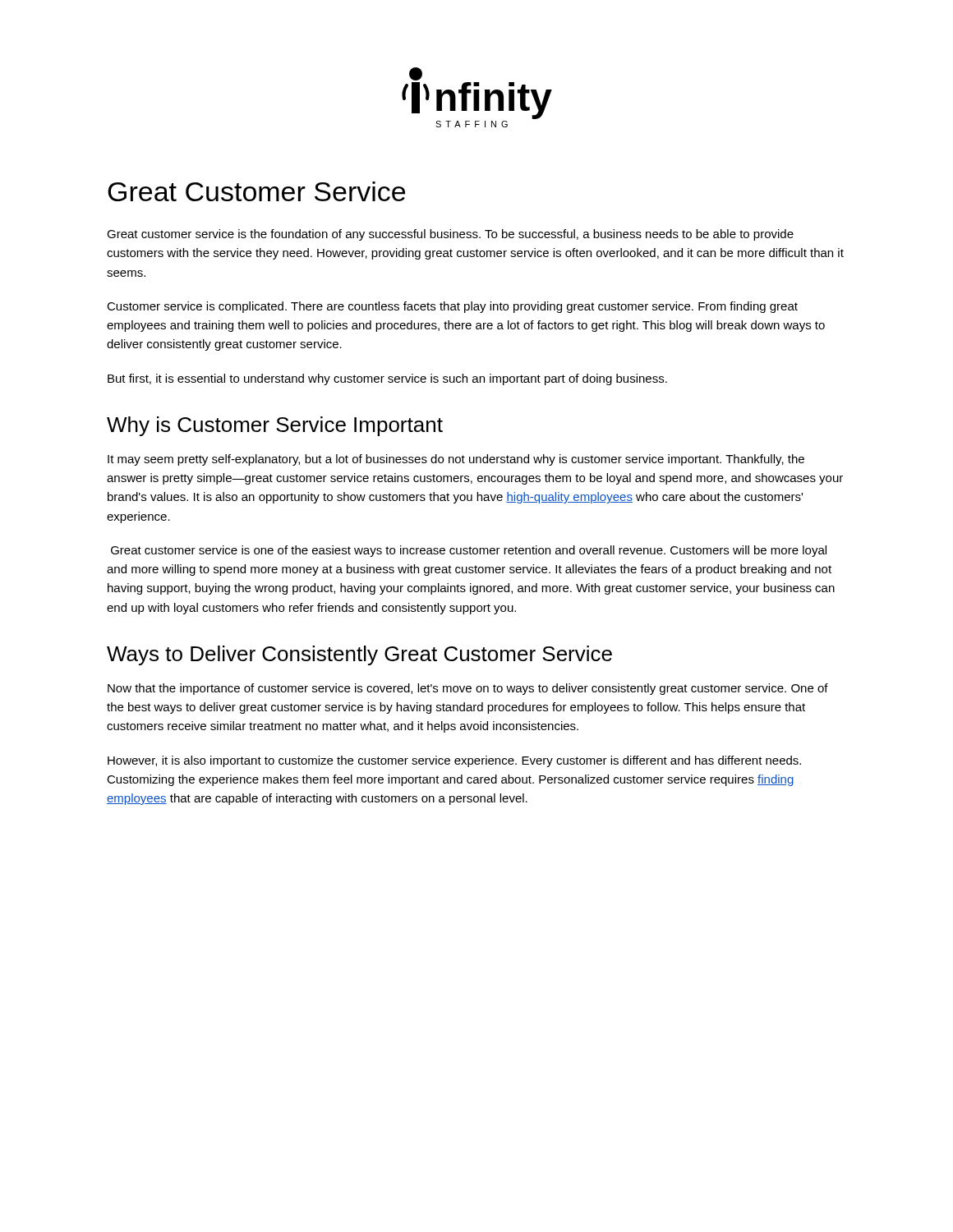Click on the text block with the text "Now that the importance of"
This screenshot has width=953, height=1232.
(x=476, y=707)
